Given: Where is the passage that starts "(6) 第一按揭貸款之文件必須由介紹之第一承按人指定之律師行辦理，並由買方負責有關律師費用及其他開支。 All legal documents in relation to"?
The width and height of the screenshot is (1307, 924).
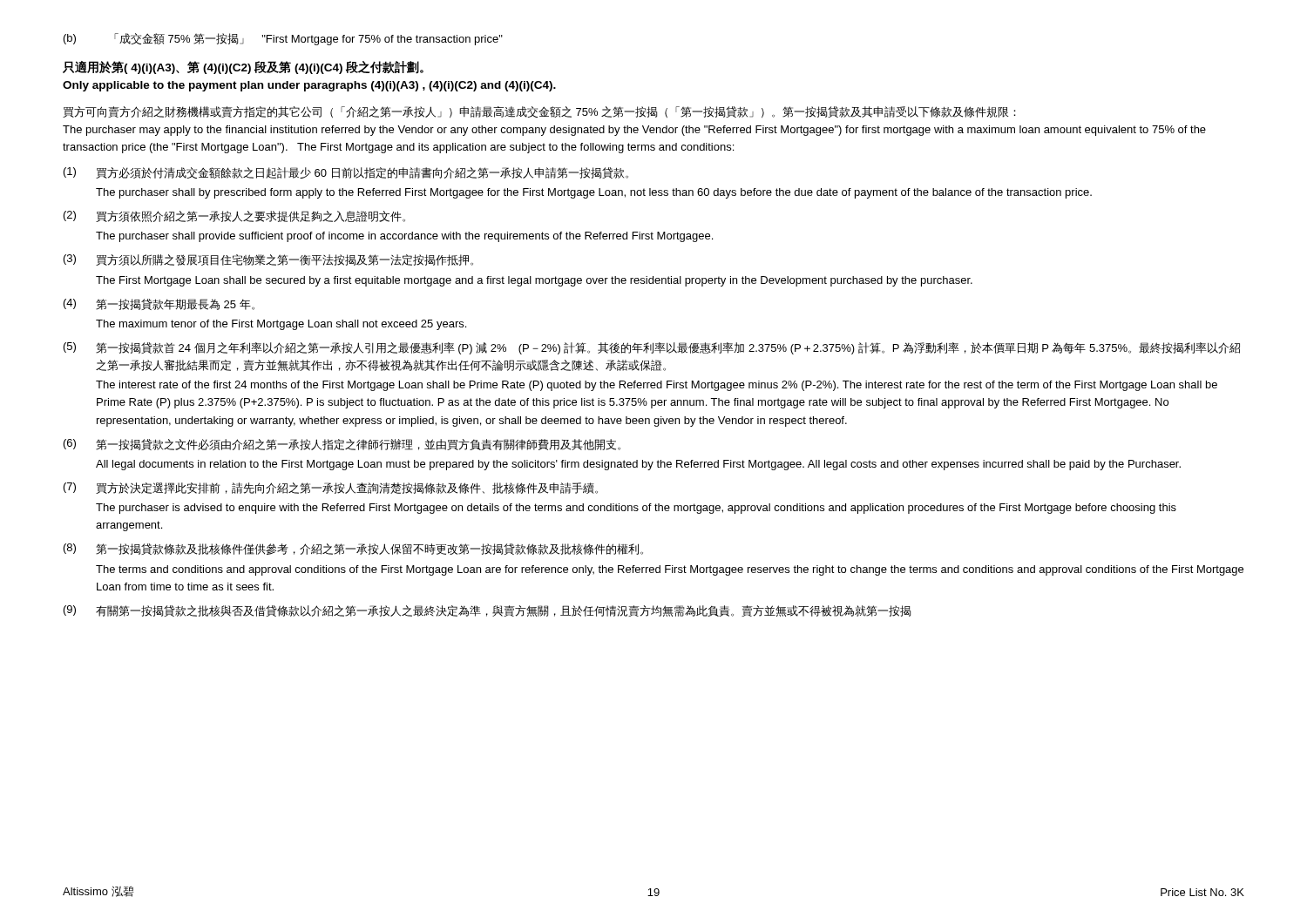Looking at the screenshot, I should pyautogui.click(x=654, y=455).
